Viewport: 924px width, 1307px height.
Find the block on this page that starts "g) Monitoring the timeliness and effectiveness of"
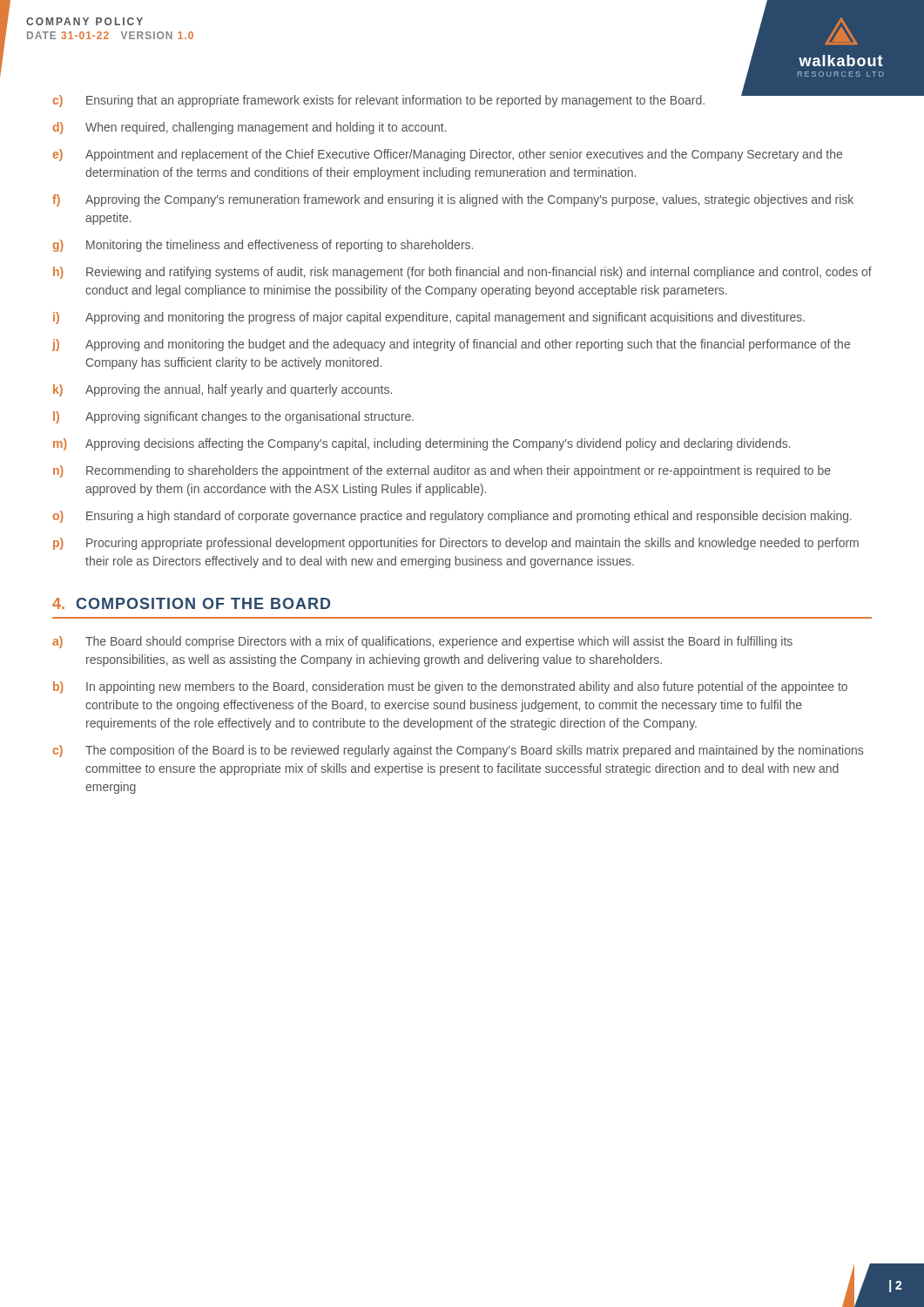[462, 245]
